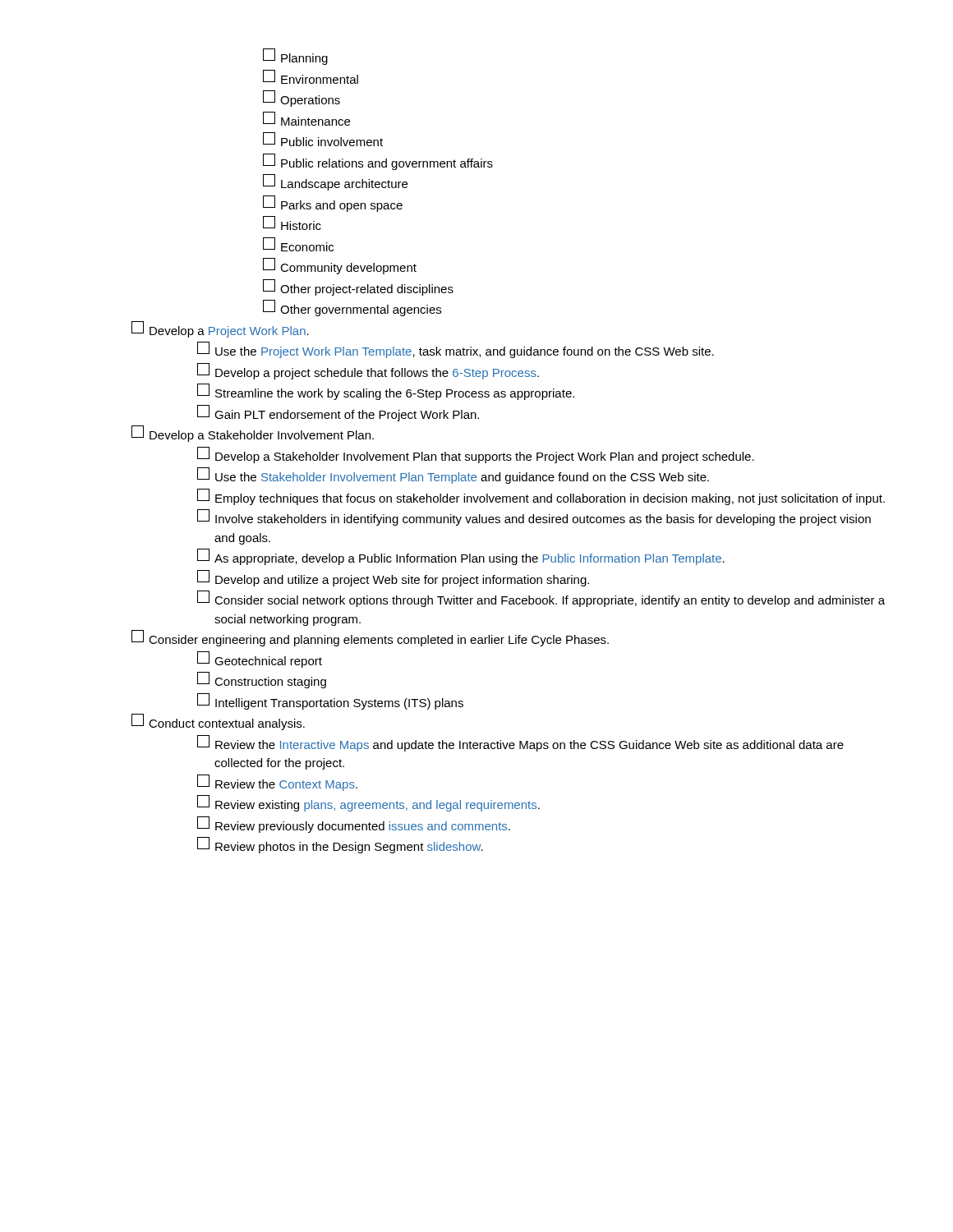Locate the text "Geotechnical report"
Viewport: 953px width, 1232px height.
pos(260,660)
